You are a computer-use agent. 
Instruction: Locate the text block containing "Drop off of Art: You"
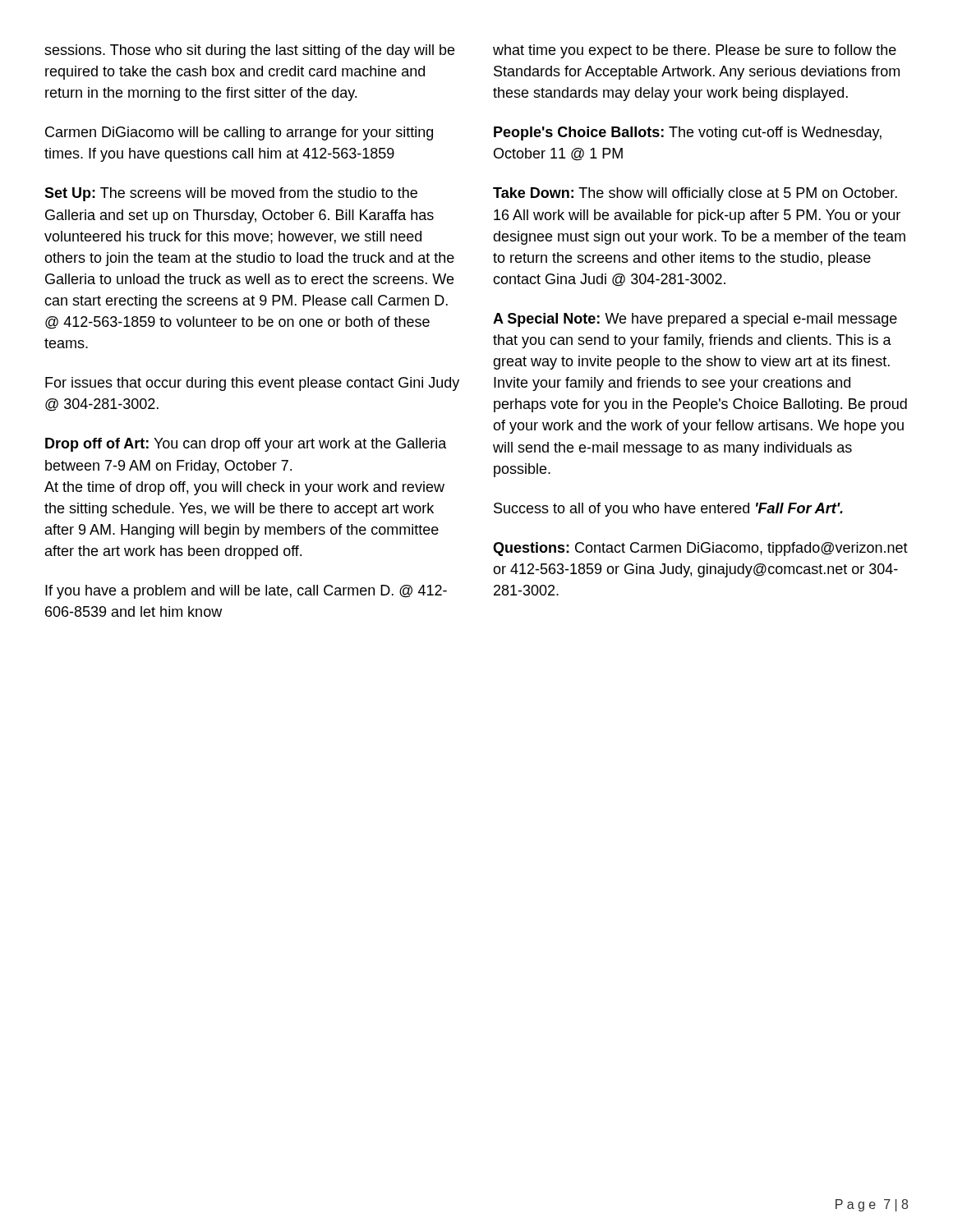(x=252, y=497)
